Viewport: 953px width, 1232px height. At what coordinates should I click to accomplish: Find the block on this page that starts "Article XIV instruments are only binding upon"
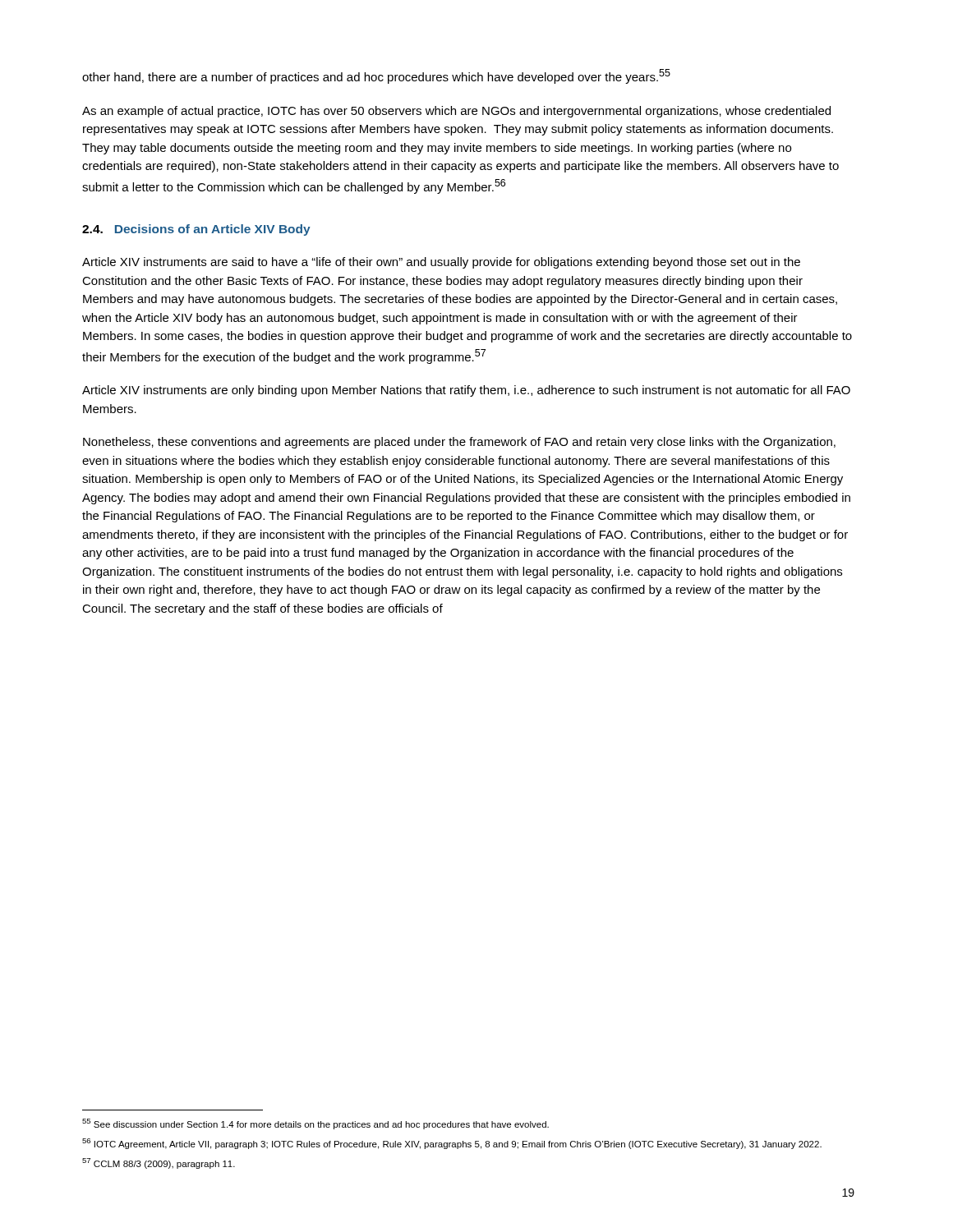[x=468, y=400]
